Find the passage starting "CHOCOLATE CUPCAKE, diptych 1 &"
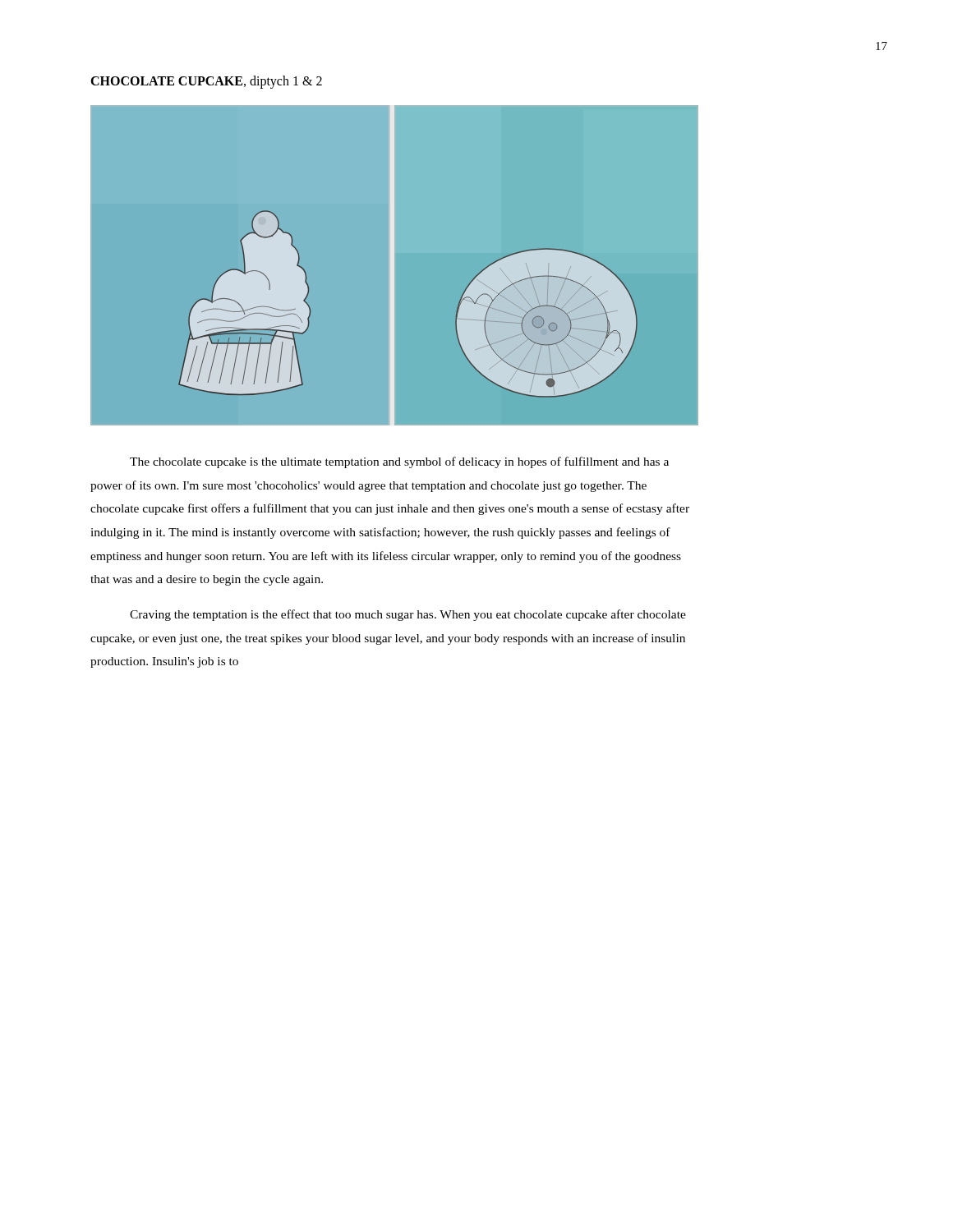This screenshot has height=1232, width=953. tap(206, 81)
